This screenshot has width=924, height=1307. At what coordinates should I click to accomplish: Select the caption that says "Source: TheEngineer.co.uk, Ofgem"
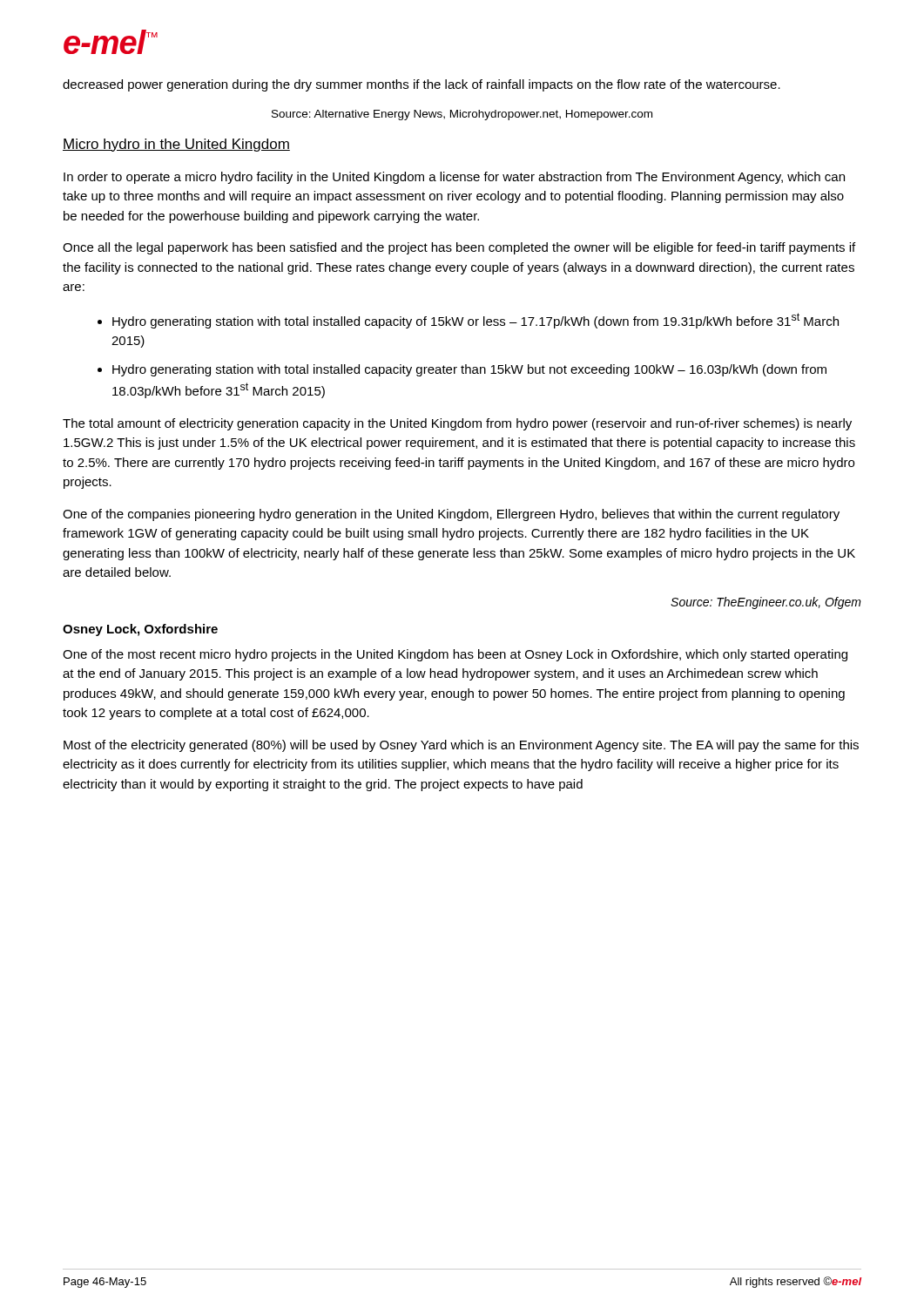(x=766, y=602)
